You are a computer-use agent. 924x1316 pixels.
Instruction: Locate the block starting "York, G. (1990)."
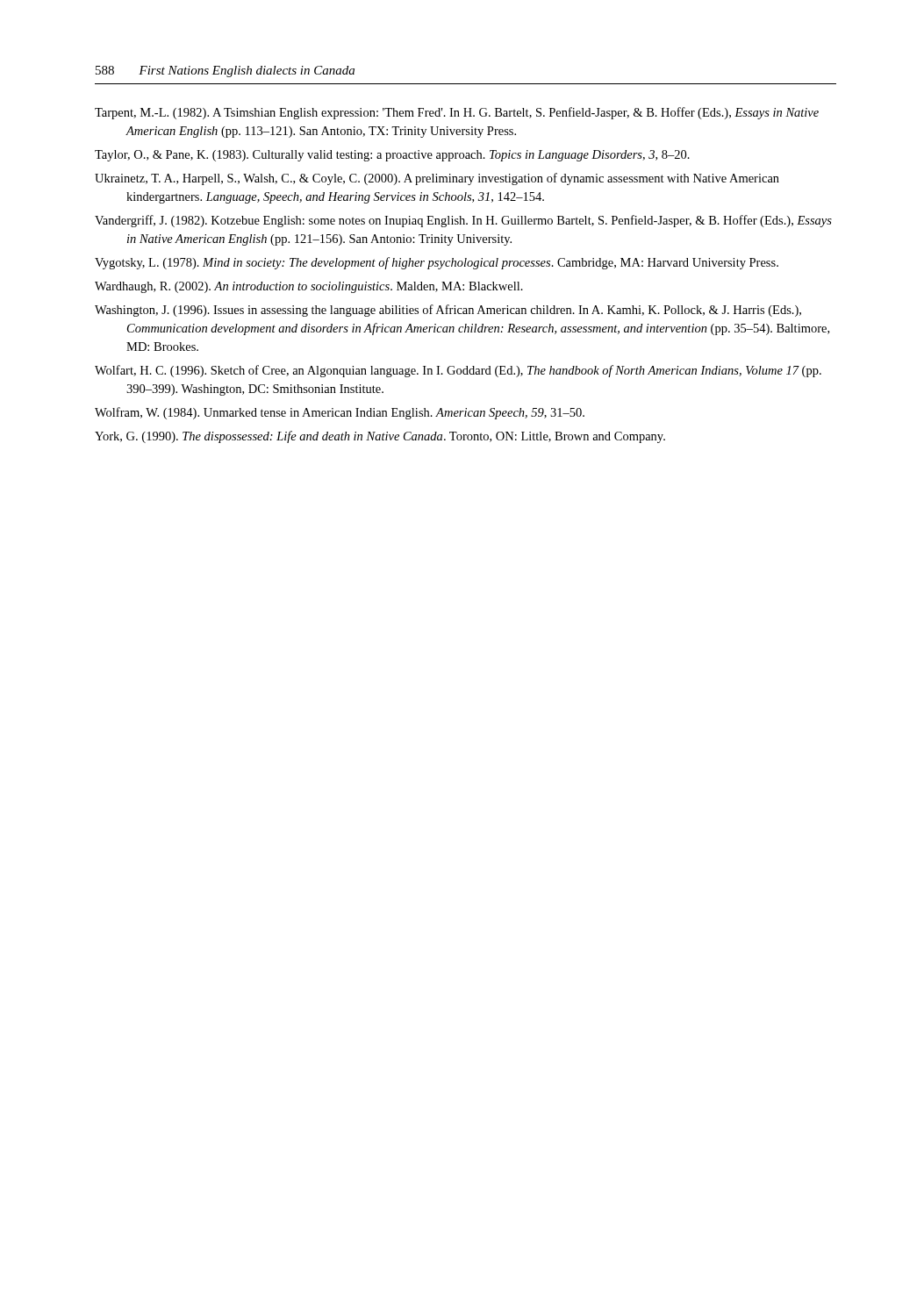click(x=380, y=436)
